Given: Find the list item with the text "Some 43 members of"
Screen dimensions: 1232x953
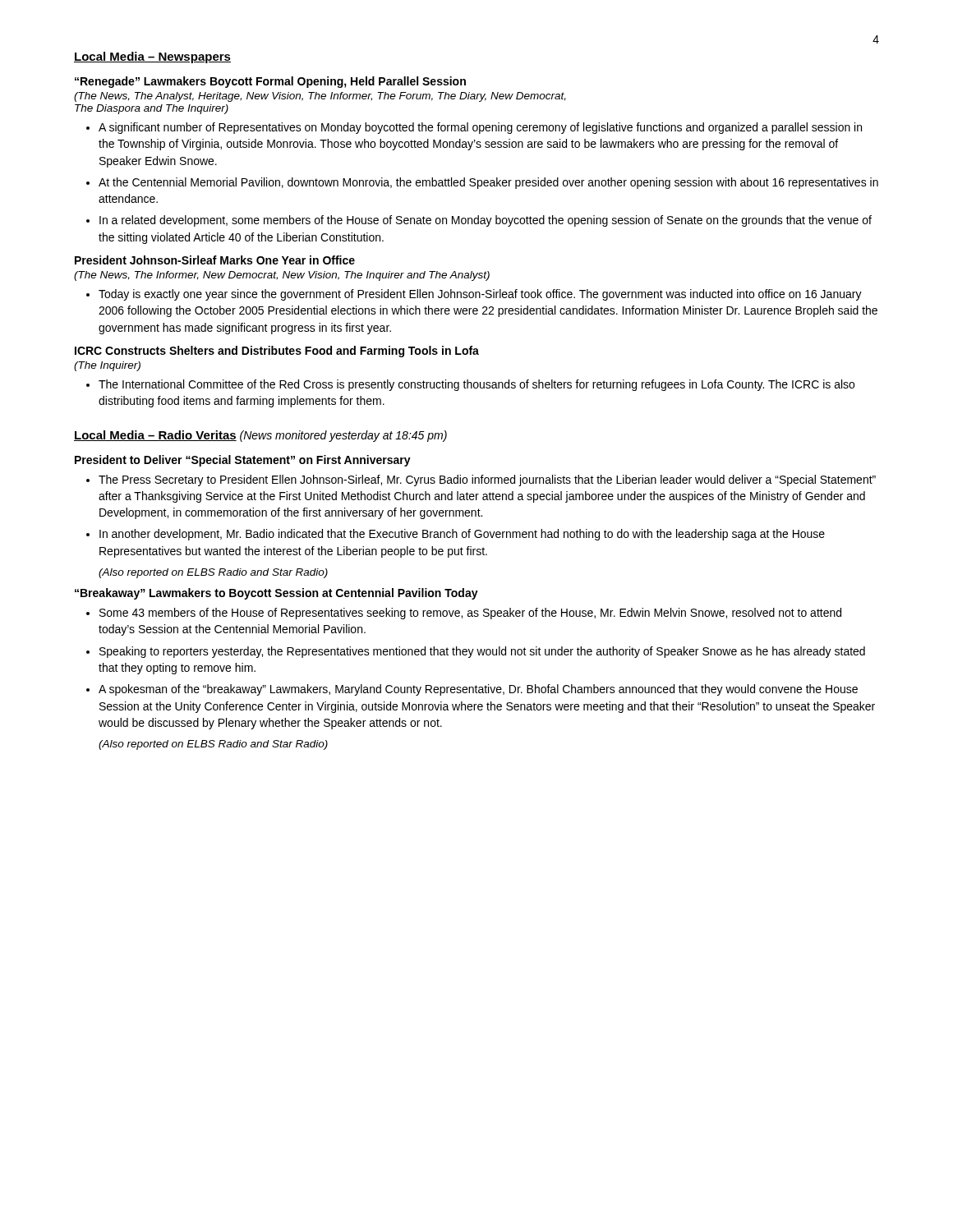Looking at the screenshot, I should pyautogui.click(x=464, y=614).
